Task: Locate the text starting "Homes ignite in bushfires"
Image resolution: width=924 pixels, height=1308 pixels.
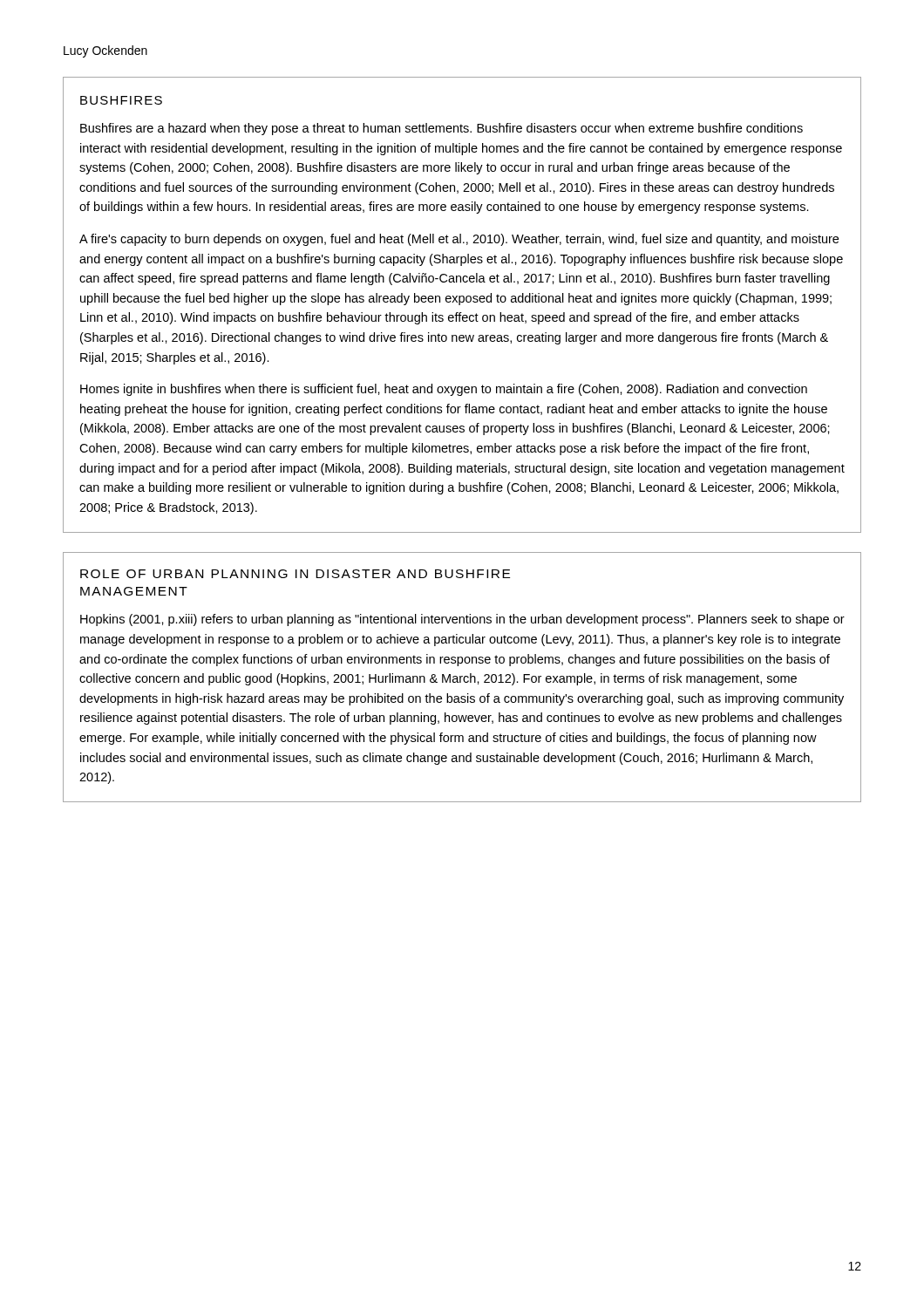Action: (x=462, y=448)
